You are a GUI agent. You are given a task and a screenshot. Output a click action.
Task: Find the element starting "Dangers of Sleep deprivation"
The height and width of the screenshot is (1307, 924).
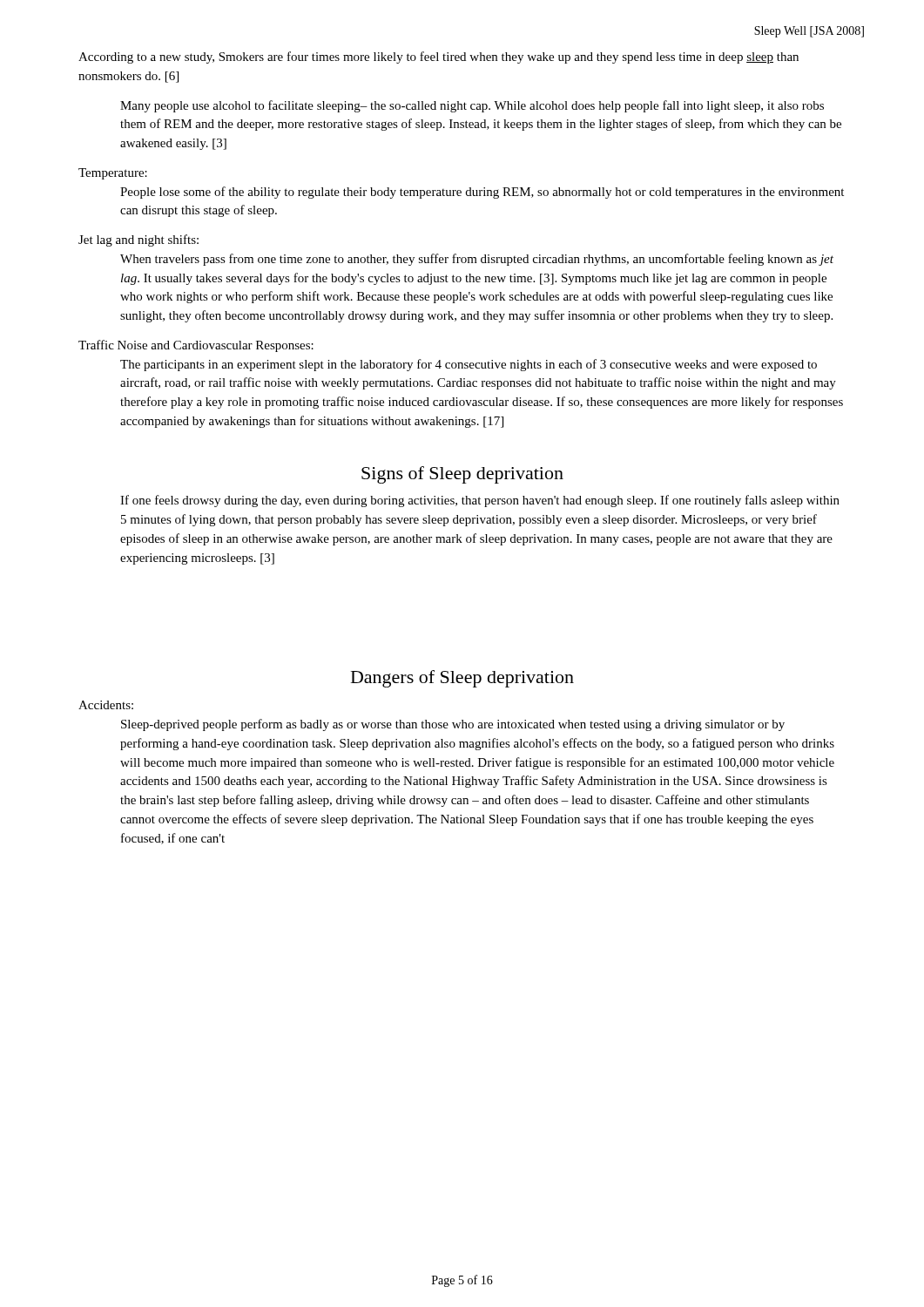462,677
